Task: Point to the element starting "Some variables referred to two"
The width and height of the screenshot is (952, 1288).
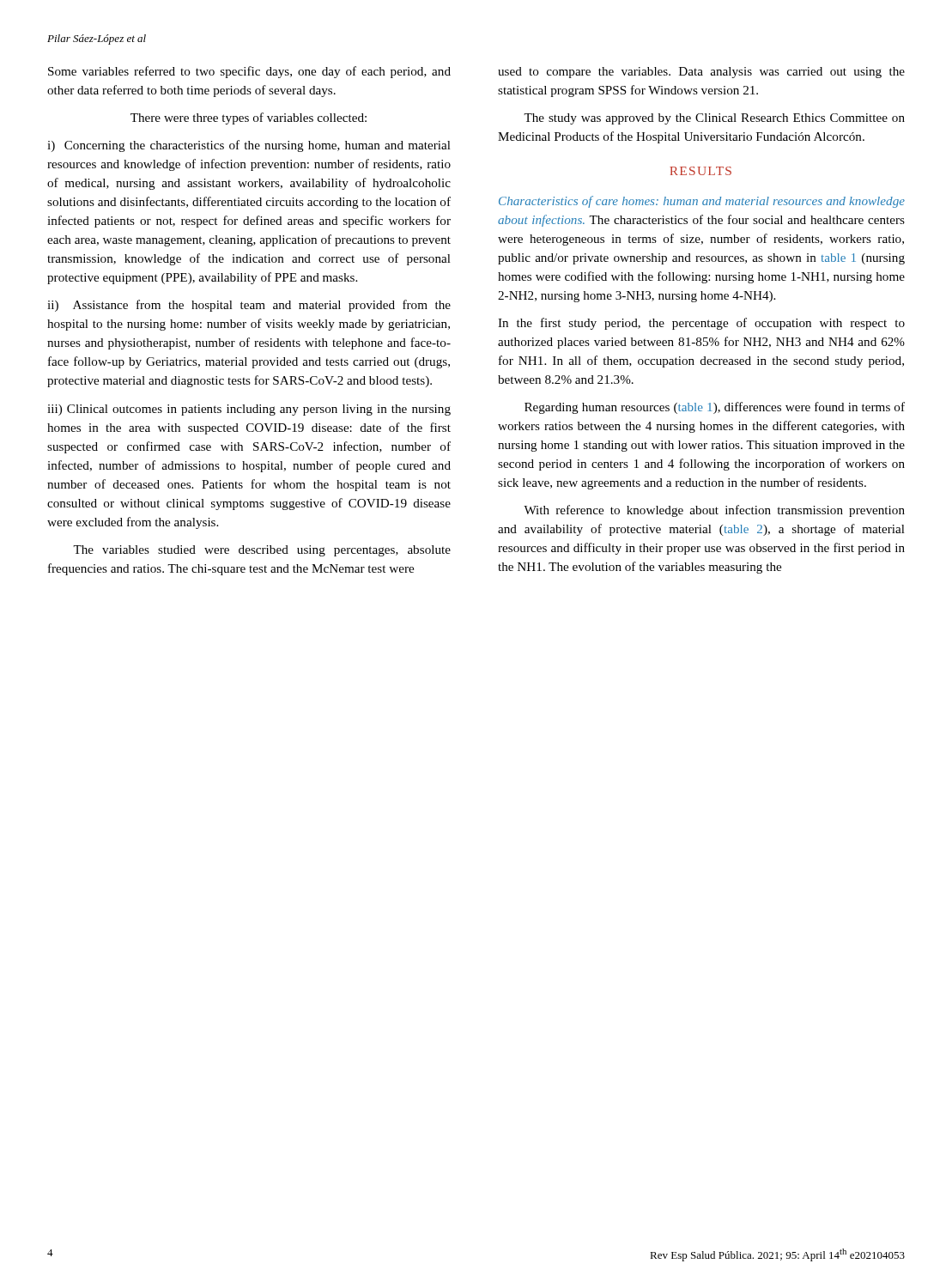Action: point(249,81)
